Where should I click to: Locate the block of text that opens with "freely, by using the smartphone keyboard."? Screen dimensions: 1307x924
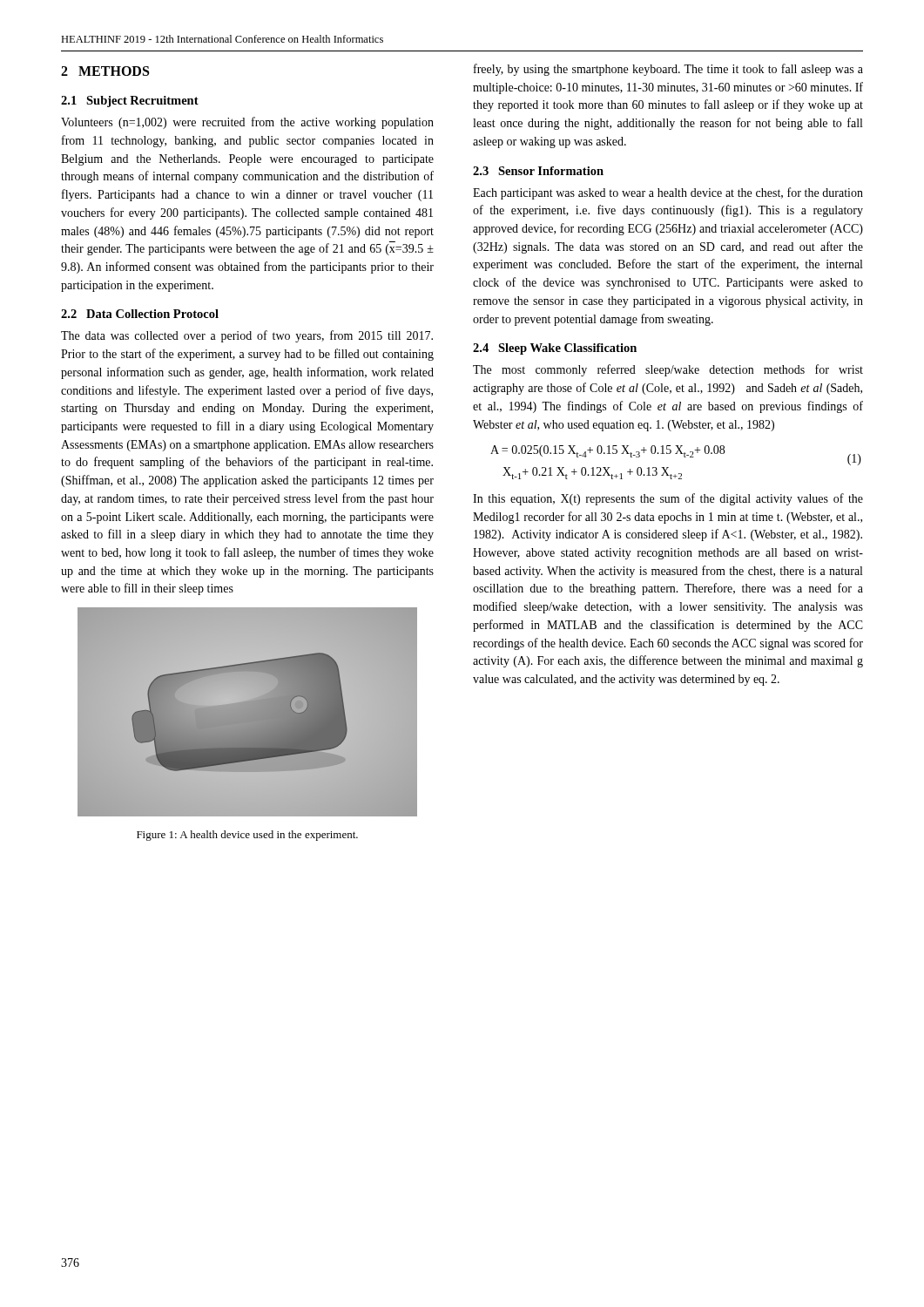click(668, 106)
